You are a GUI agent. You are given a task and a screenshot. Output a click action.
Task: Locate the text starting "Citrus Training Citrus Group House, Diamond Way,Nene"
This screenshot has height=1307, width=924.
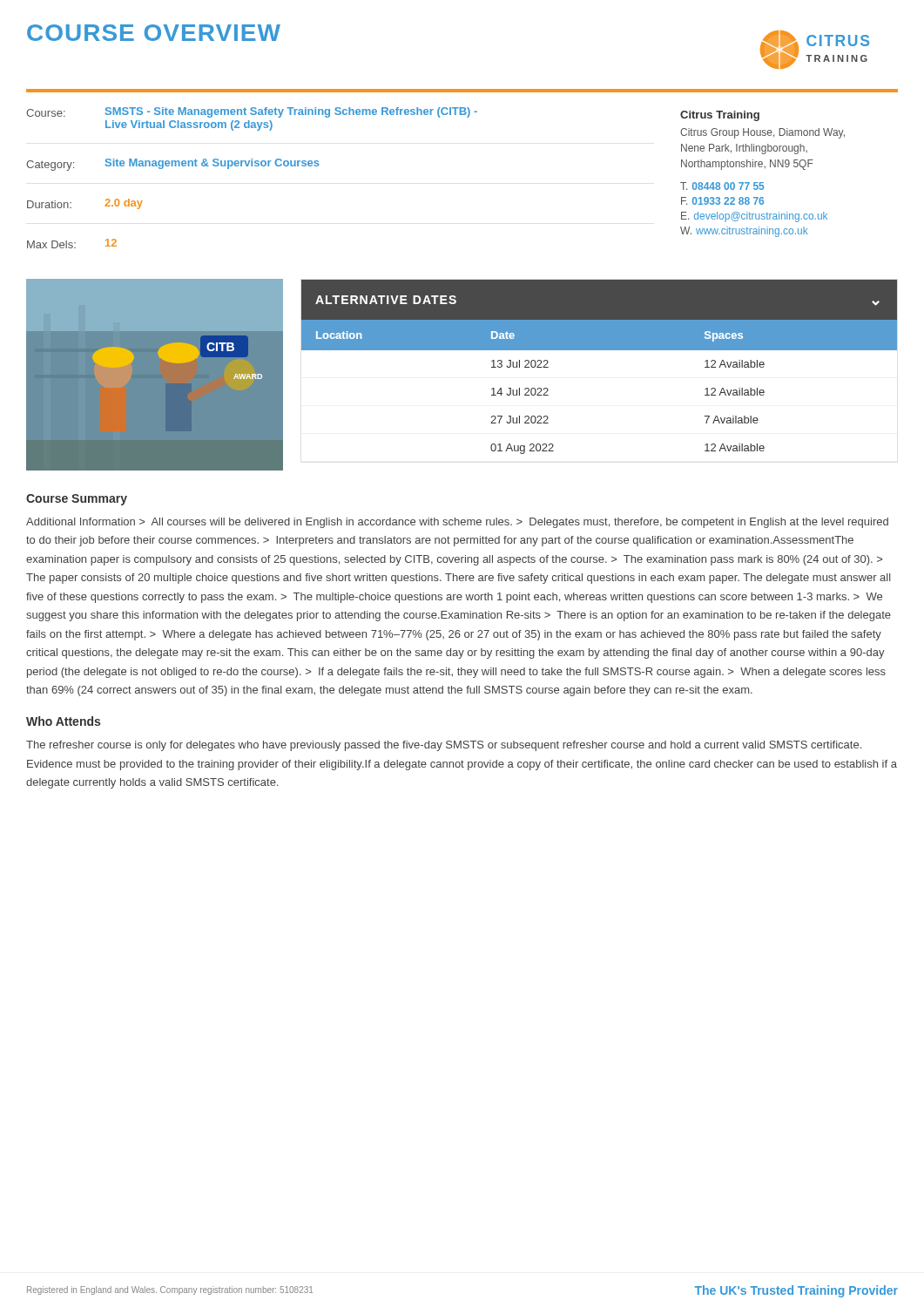click(x=789, y=173)
